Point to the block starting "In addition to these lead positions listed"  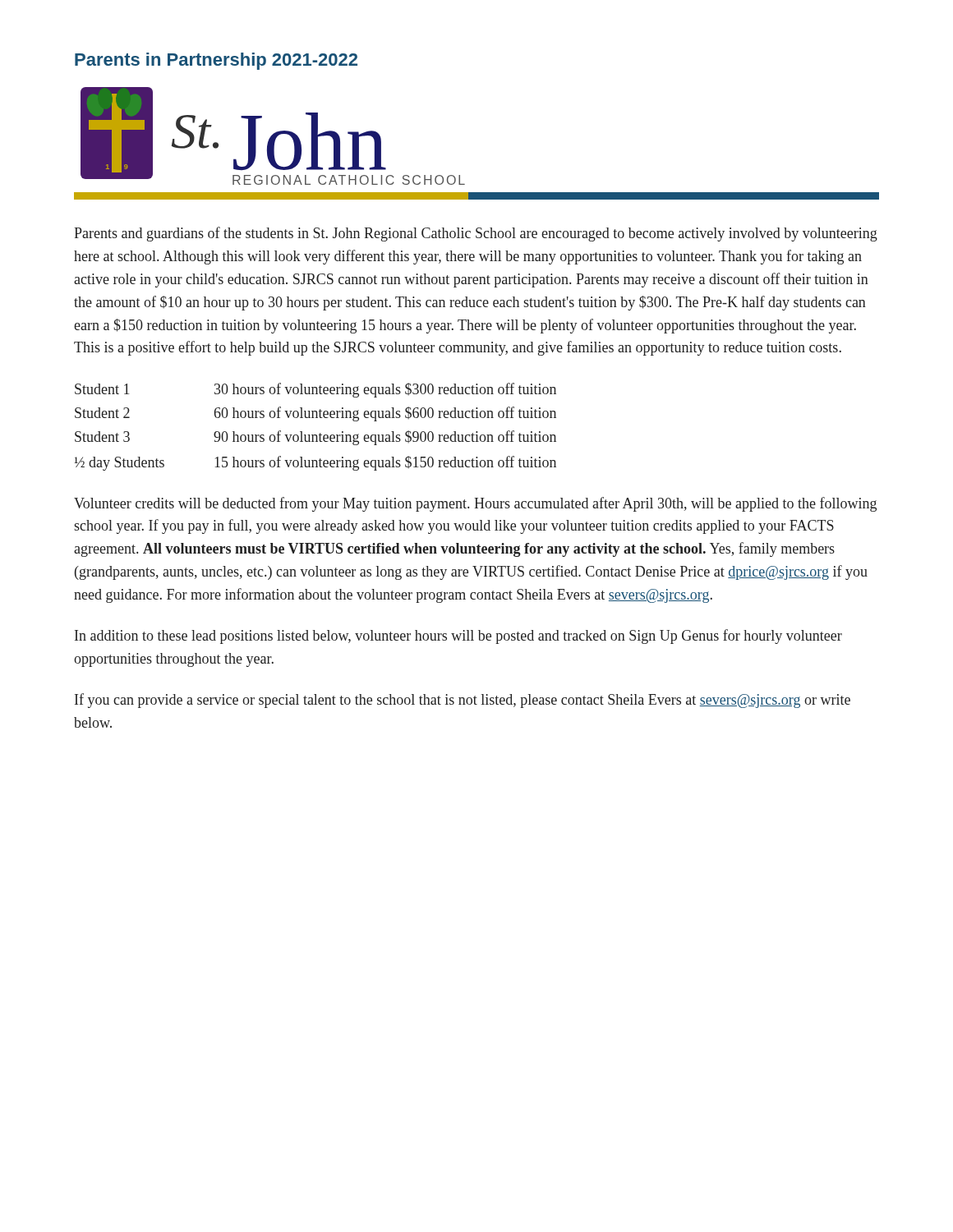point(458,647)
